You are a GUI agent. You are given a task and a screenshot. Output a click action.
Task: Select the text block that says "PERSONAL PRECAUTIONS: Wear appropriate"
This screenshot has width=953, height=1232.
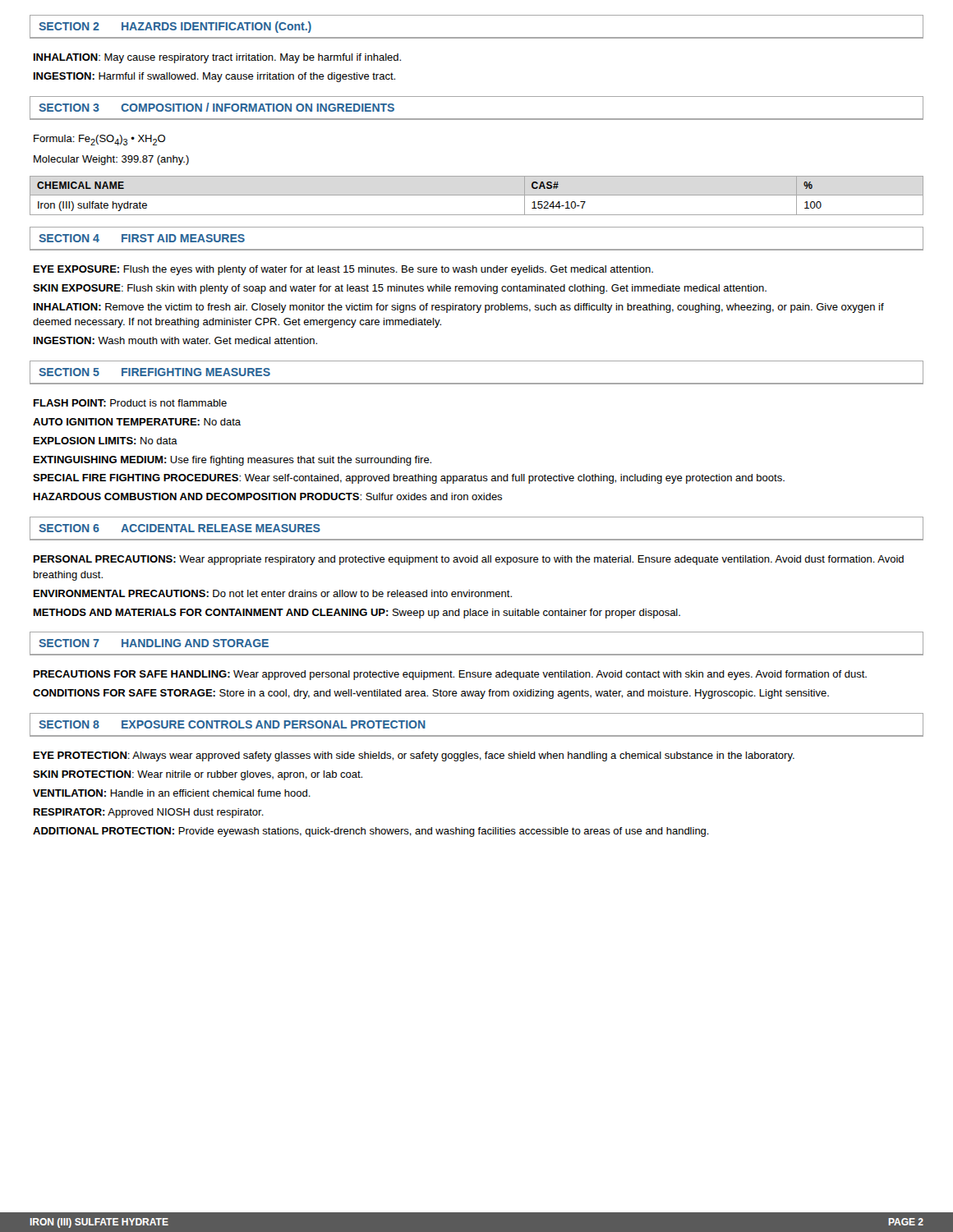point(476,586)
